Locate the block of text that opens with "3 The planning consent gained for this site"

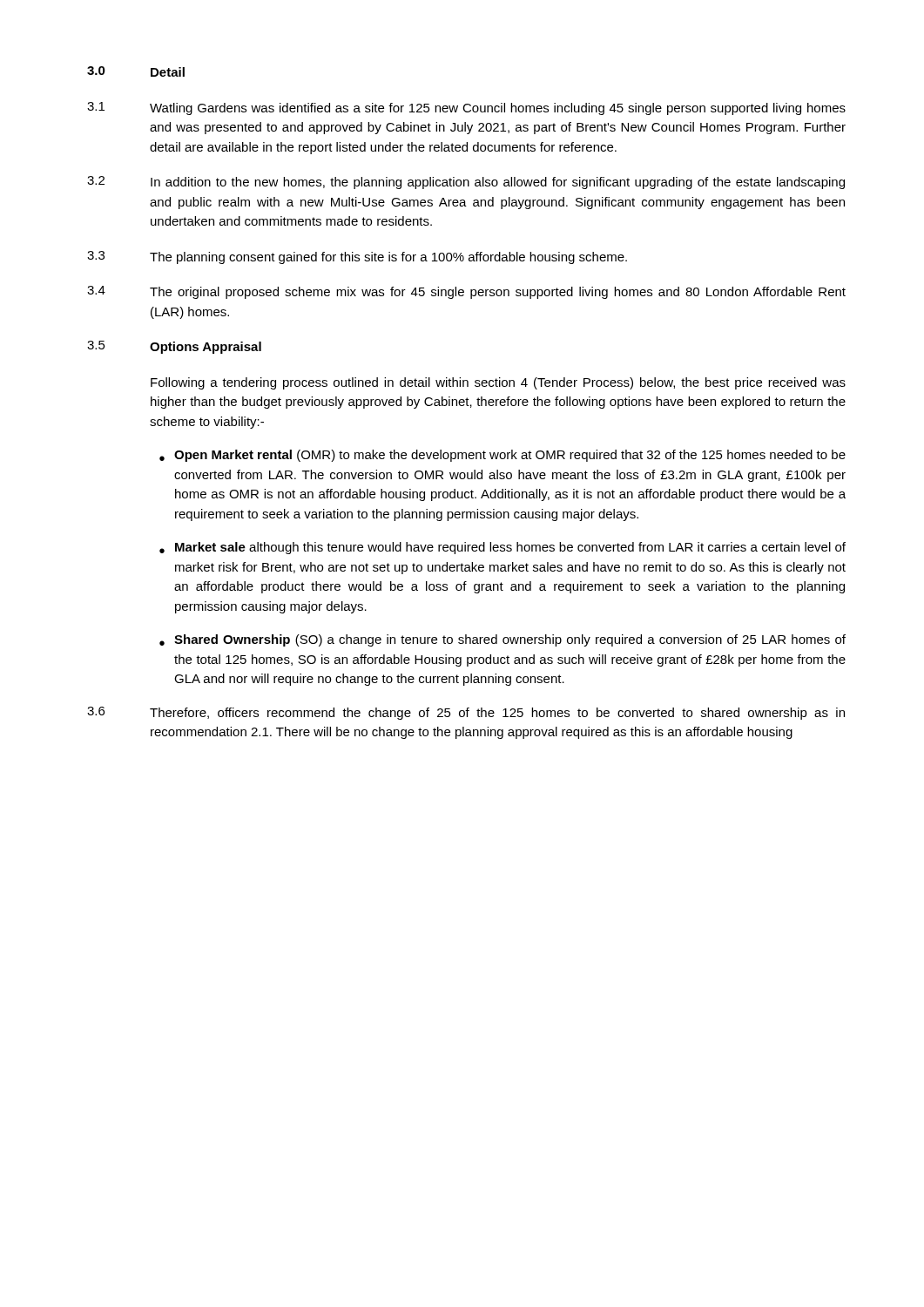(466, 257)
